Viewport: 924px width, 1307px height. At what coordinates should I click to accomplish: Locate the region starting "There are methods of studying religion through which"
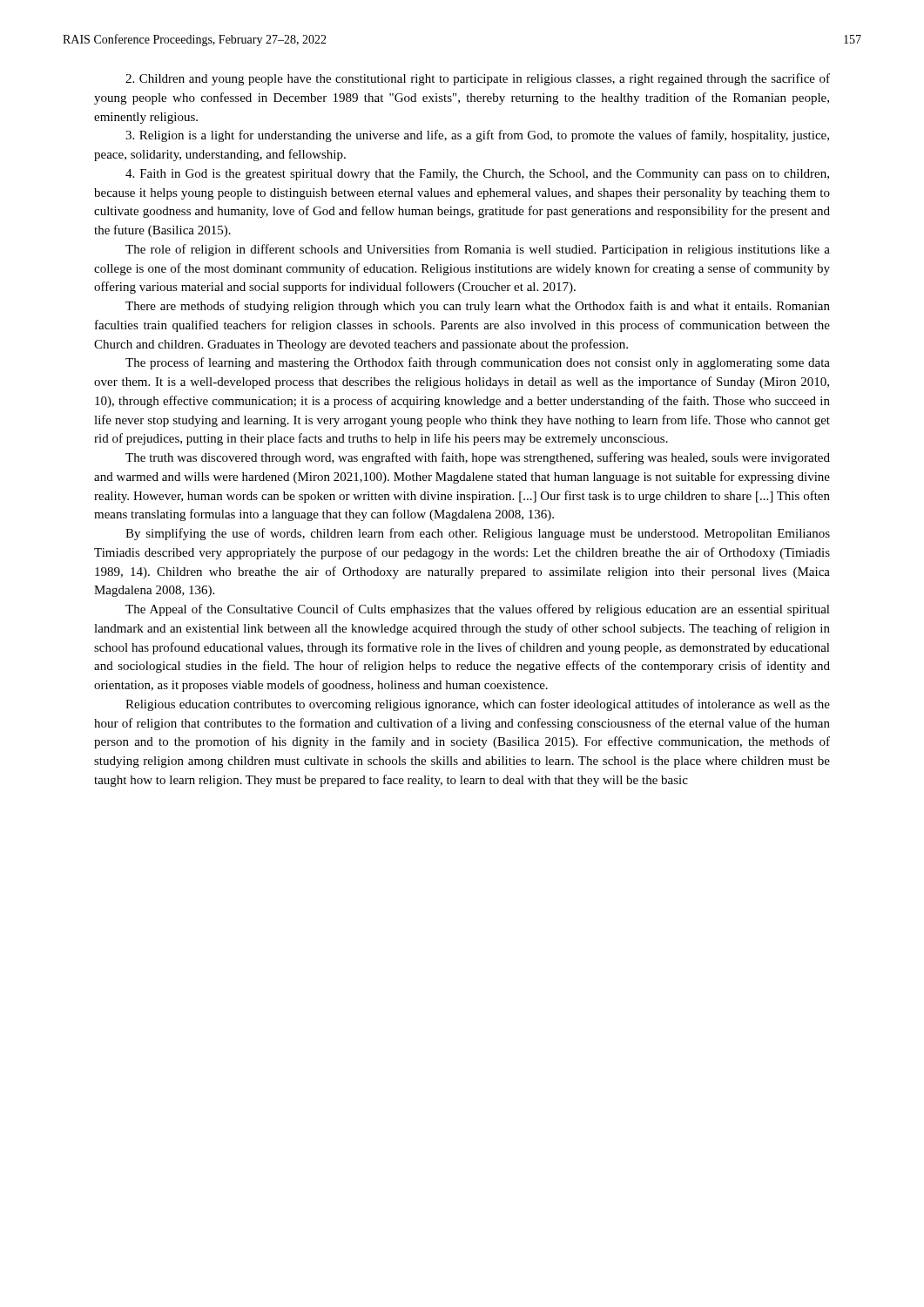(x=462, y=326)
